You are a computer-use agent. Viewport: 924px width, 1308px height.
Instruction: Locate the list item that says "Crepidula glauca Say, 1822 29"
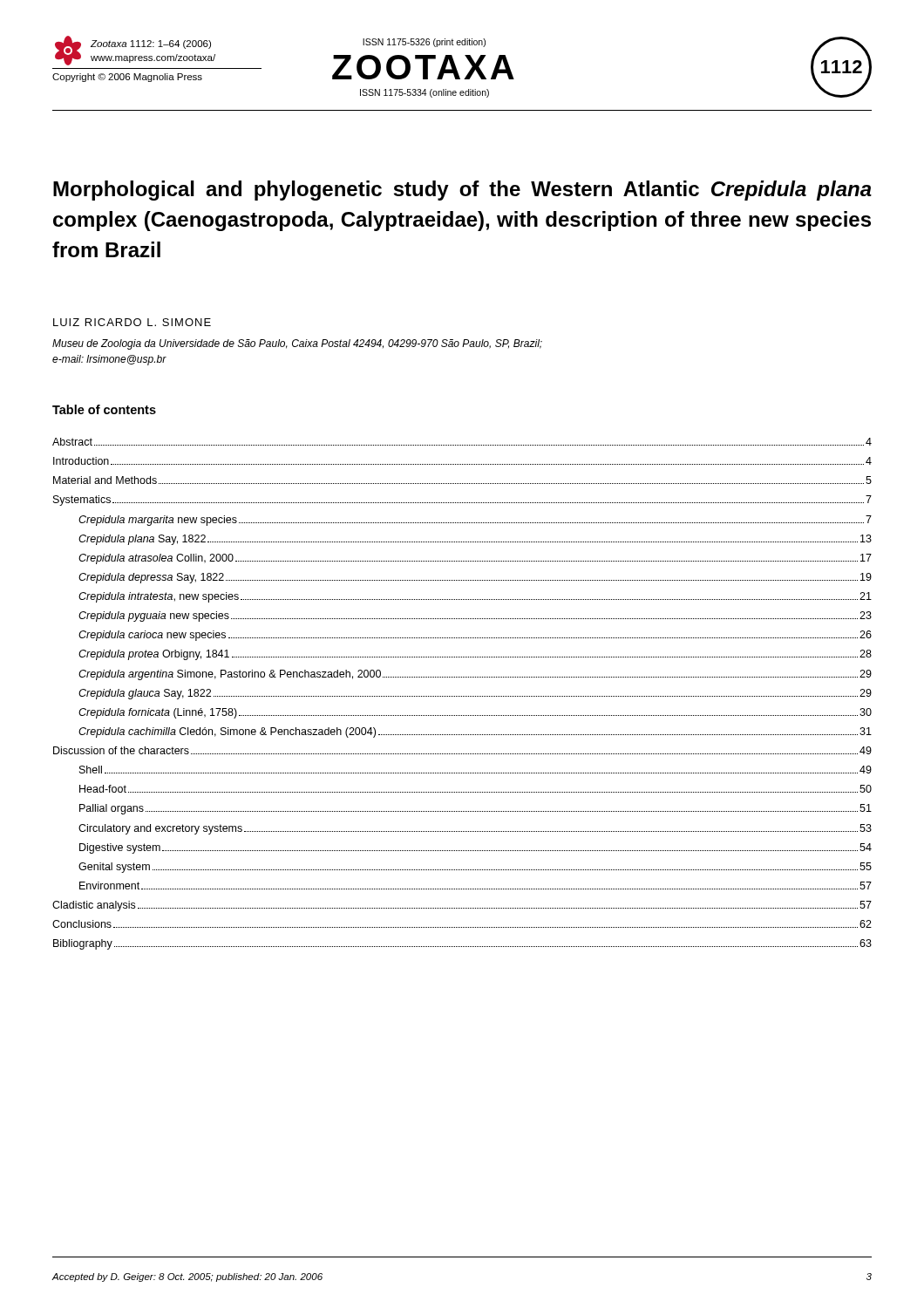[x=475, y=693]
